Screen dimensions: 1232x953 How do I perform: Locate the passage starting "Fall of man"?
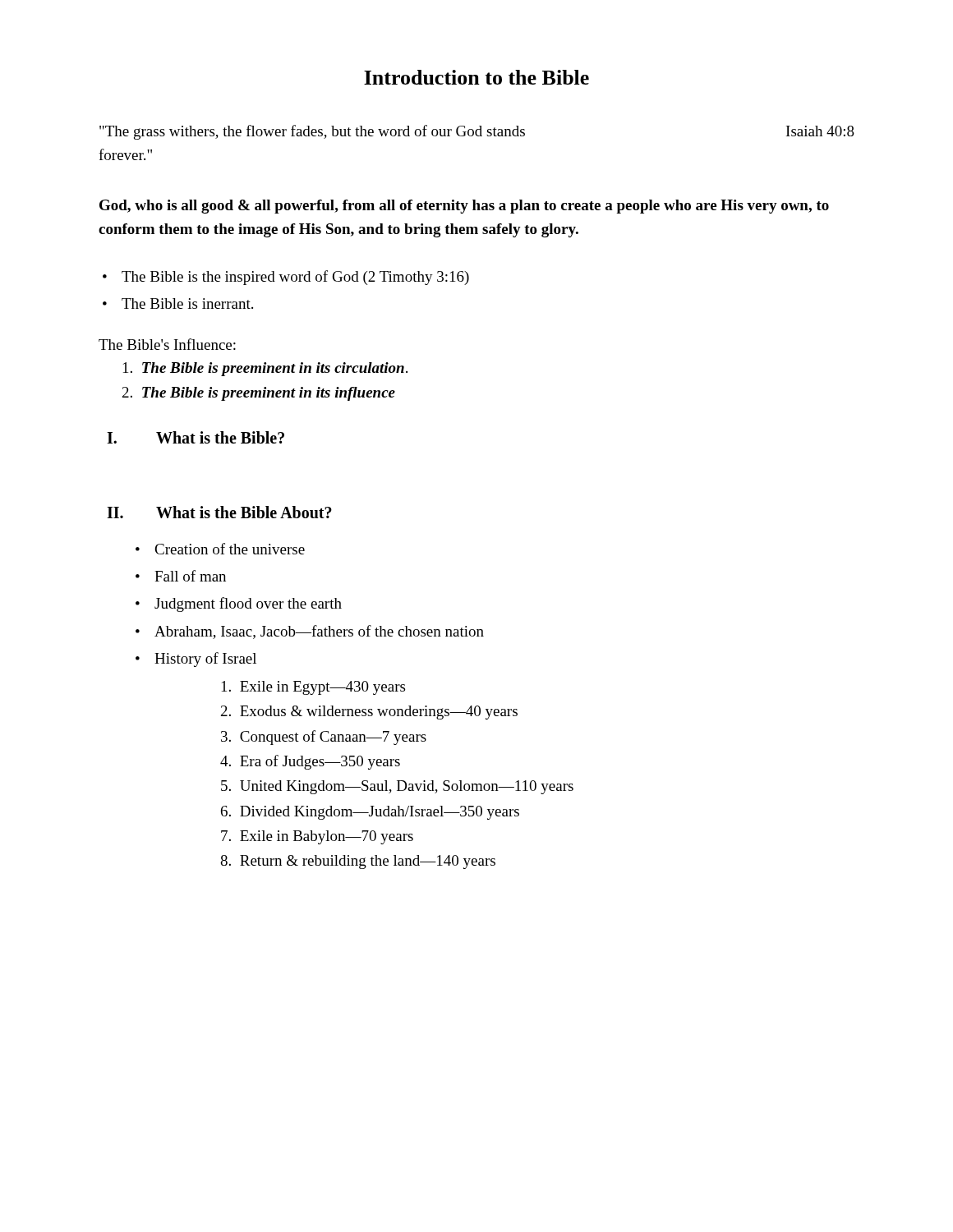190,576
